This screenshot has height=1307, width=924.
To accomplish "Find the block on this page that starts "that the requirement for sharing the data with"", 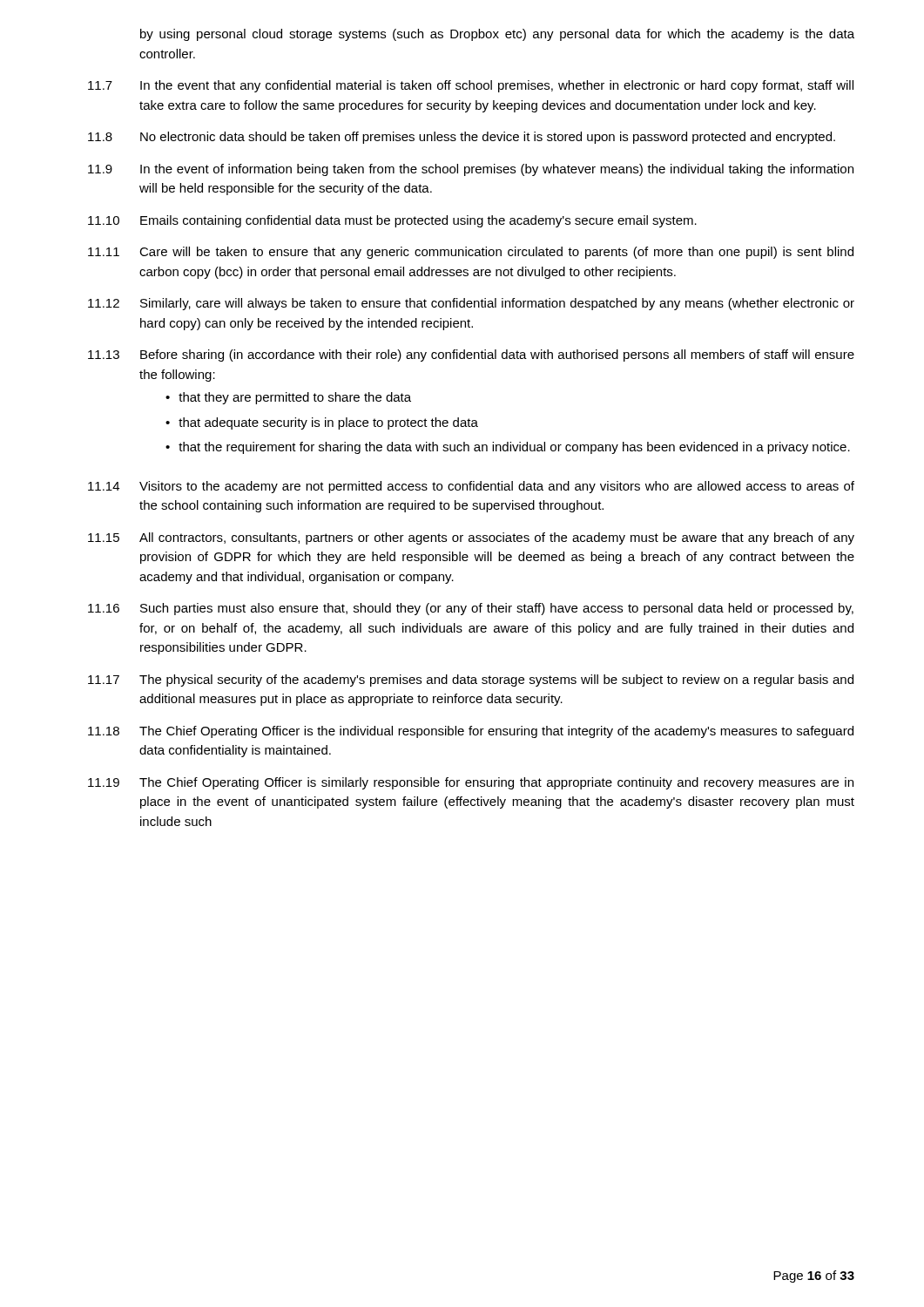I will click(x=515, y=447).
